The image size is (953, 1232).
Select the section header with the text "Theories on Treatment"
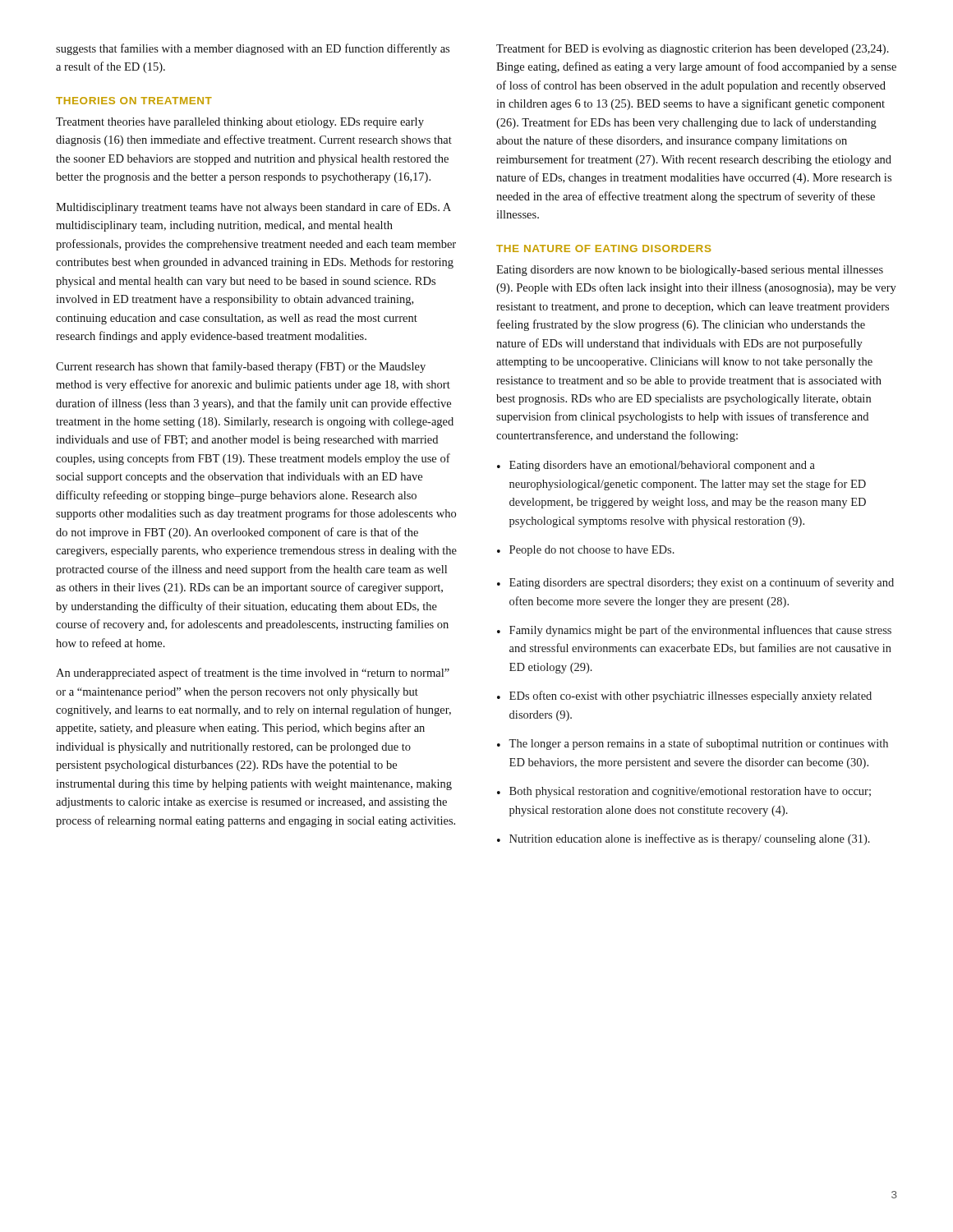(x=134, y=101)
